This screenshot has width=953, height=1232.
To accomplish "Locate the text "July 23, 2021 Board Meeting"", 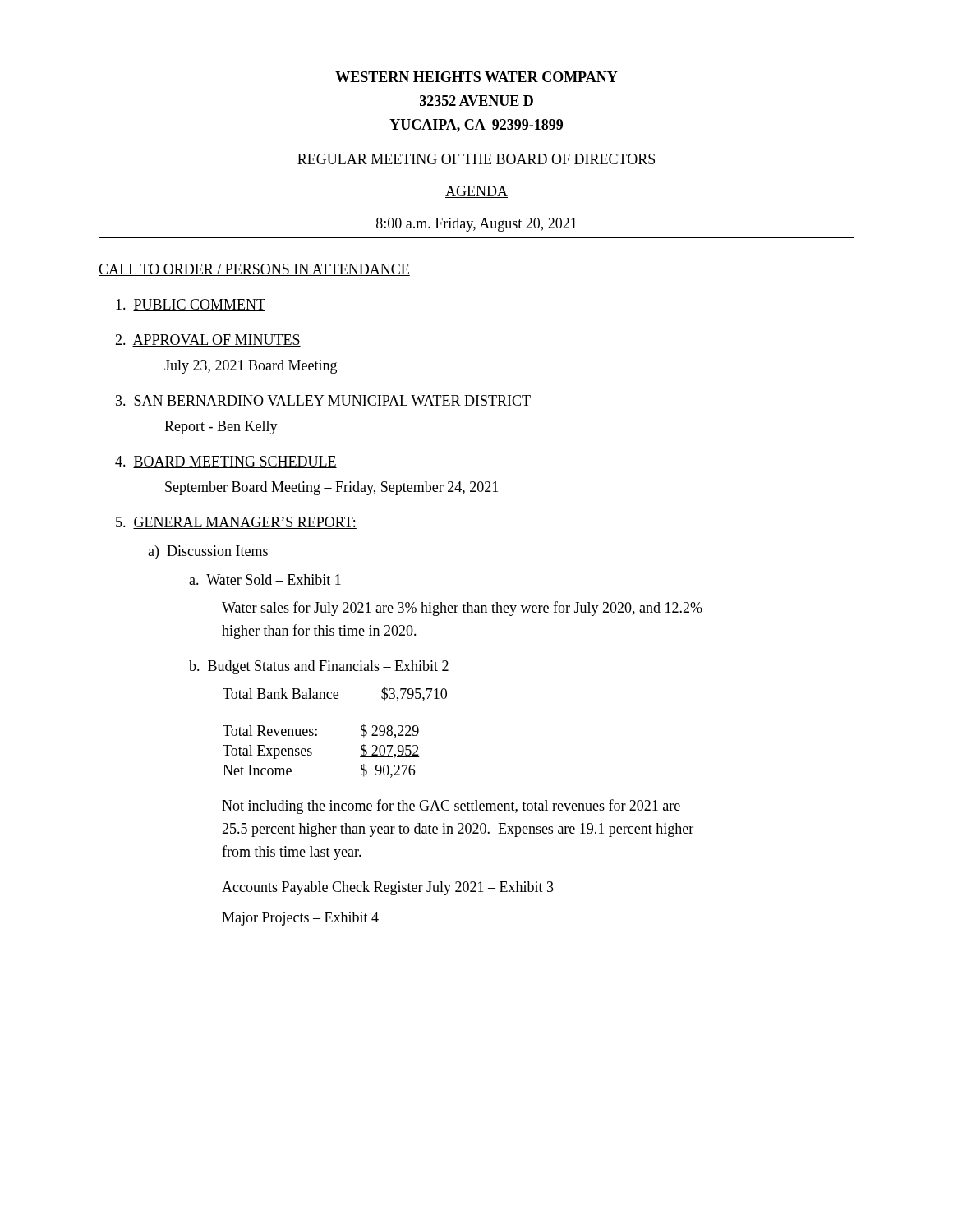I will [x=251, y=366].
